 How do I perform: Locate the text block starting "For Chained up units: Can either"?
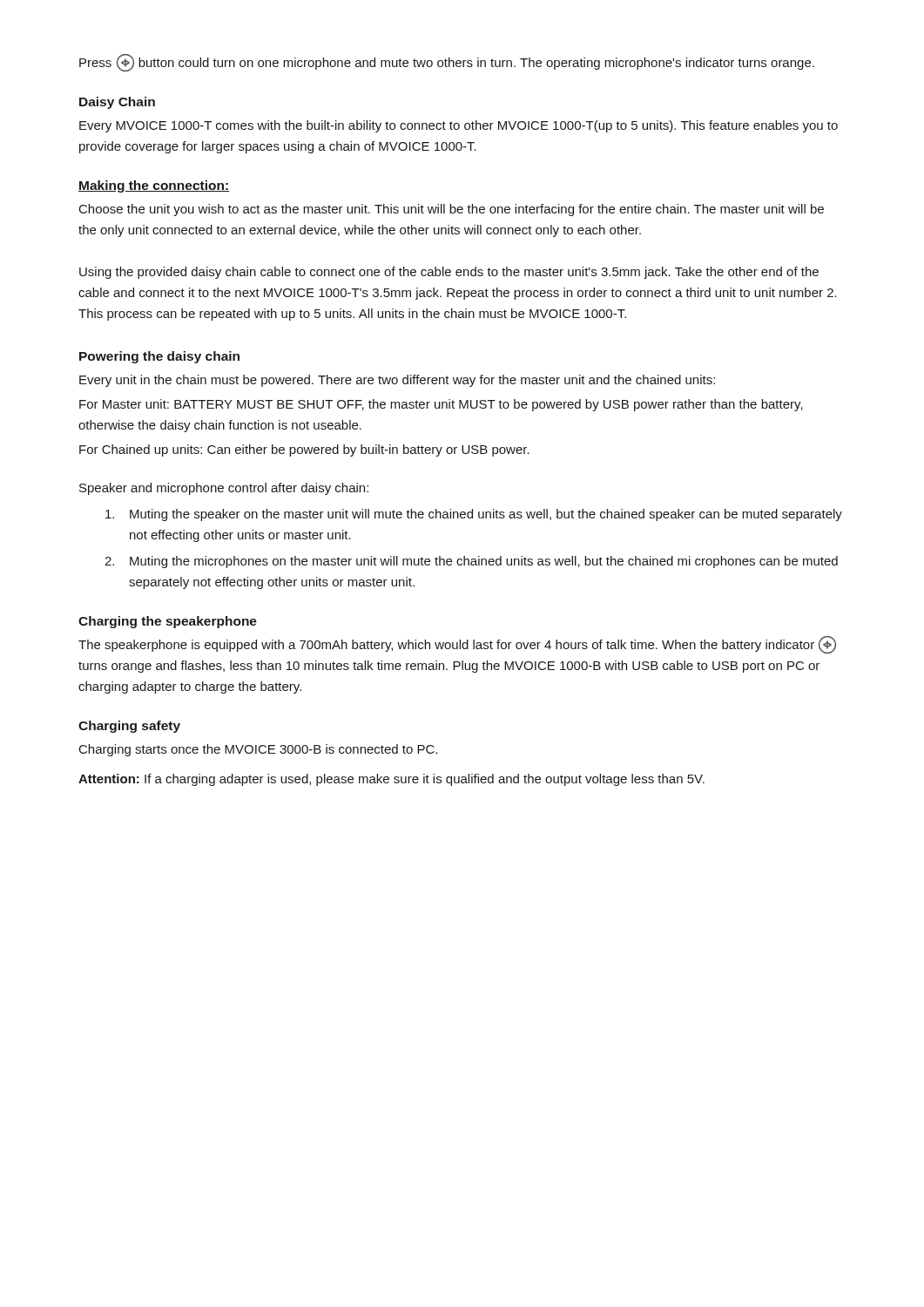[x=304, y=449]
